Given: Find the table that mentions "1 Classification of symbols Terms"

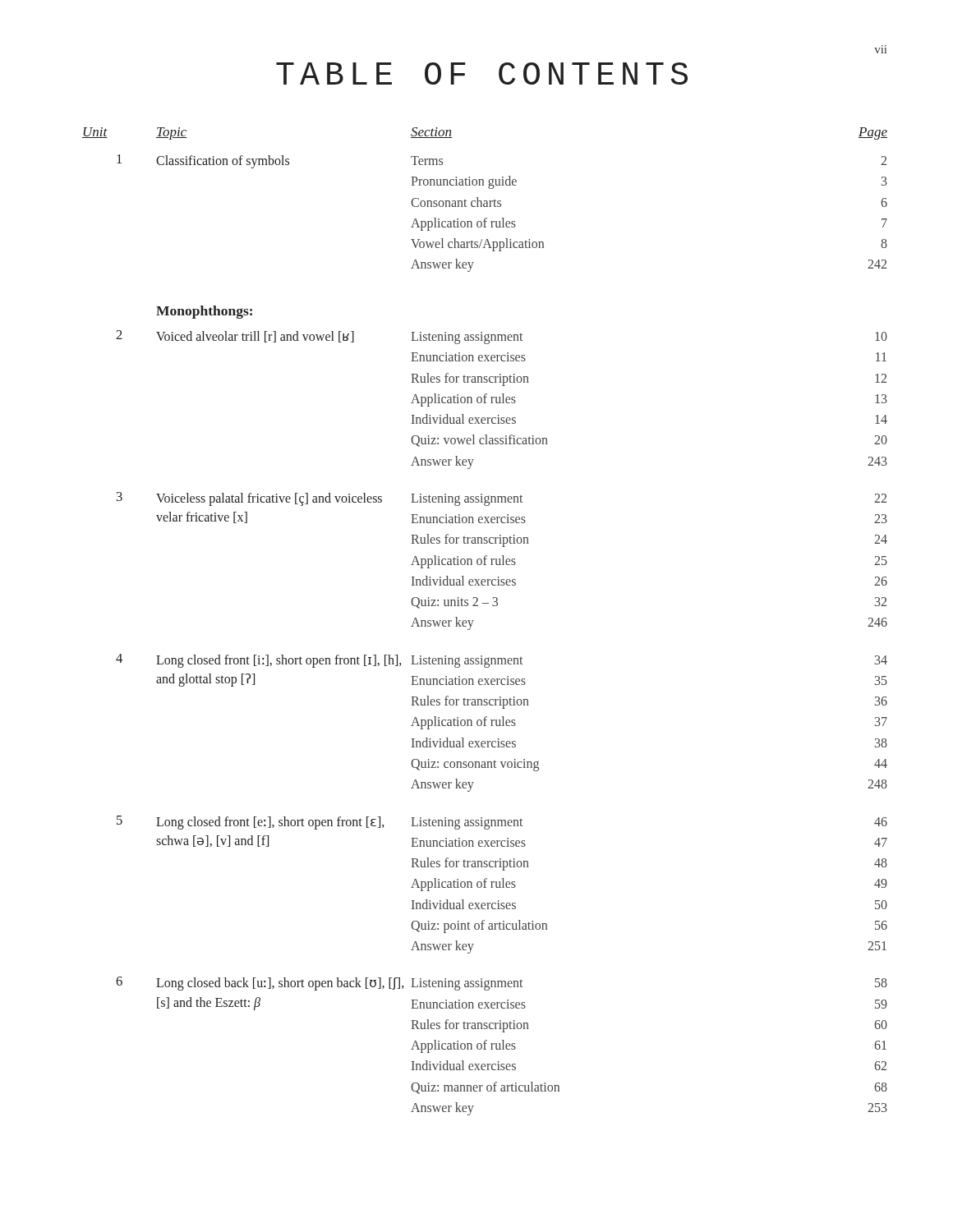Looking at the screenshot, I should click(x=485, y=634).
